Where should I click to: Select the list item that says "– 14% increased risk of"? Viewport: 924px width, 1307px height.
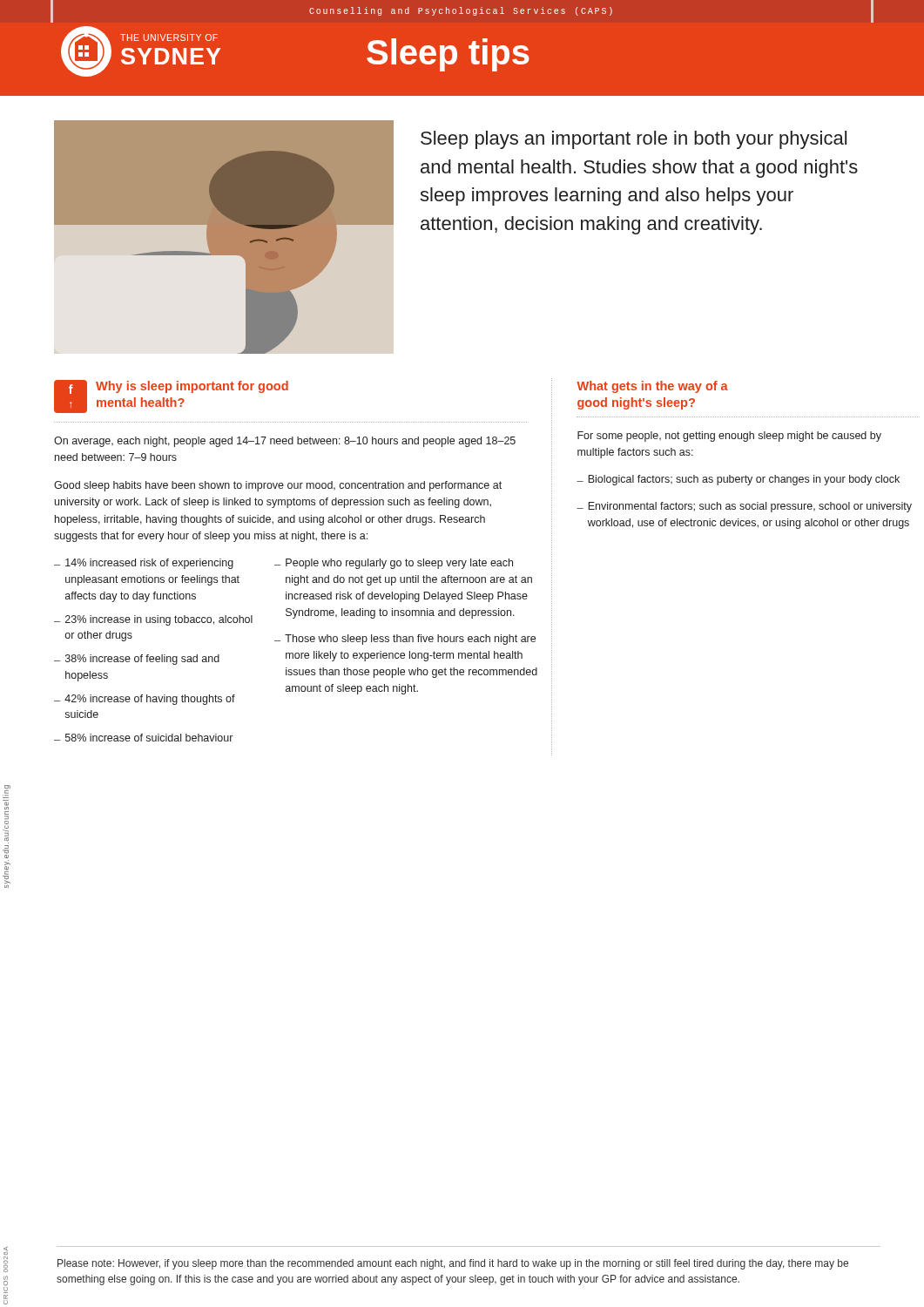click(x=158, y=580)
